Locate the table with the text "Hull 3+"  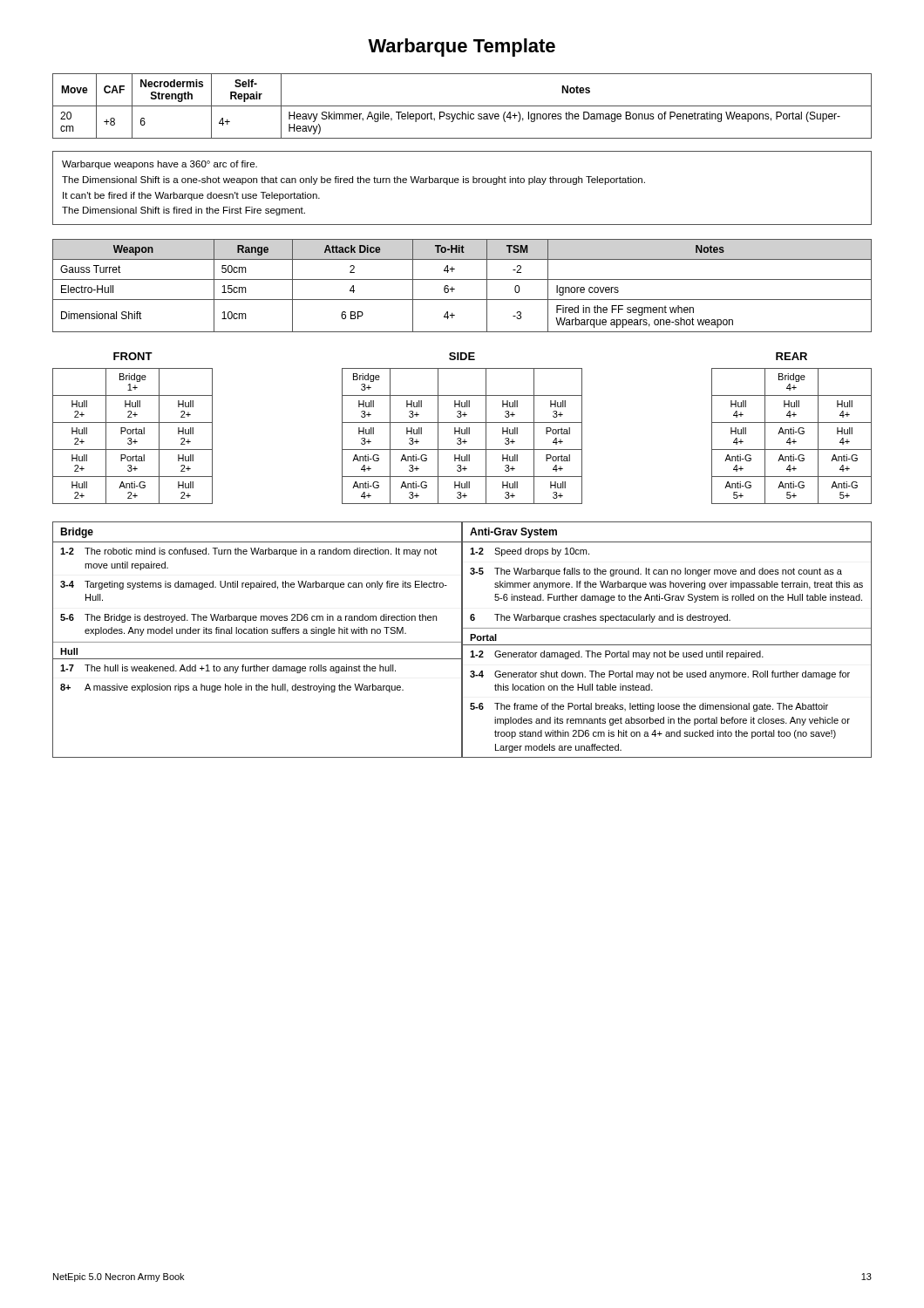tap(462, 436)
